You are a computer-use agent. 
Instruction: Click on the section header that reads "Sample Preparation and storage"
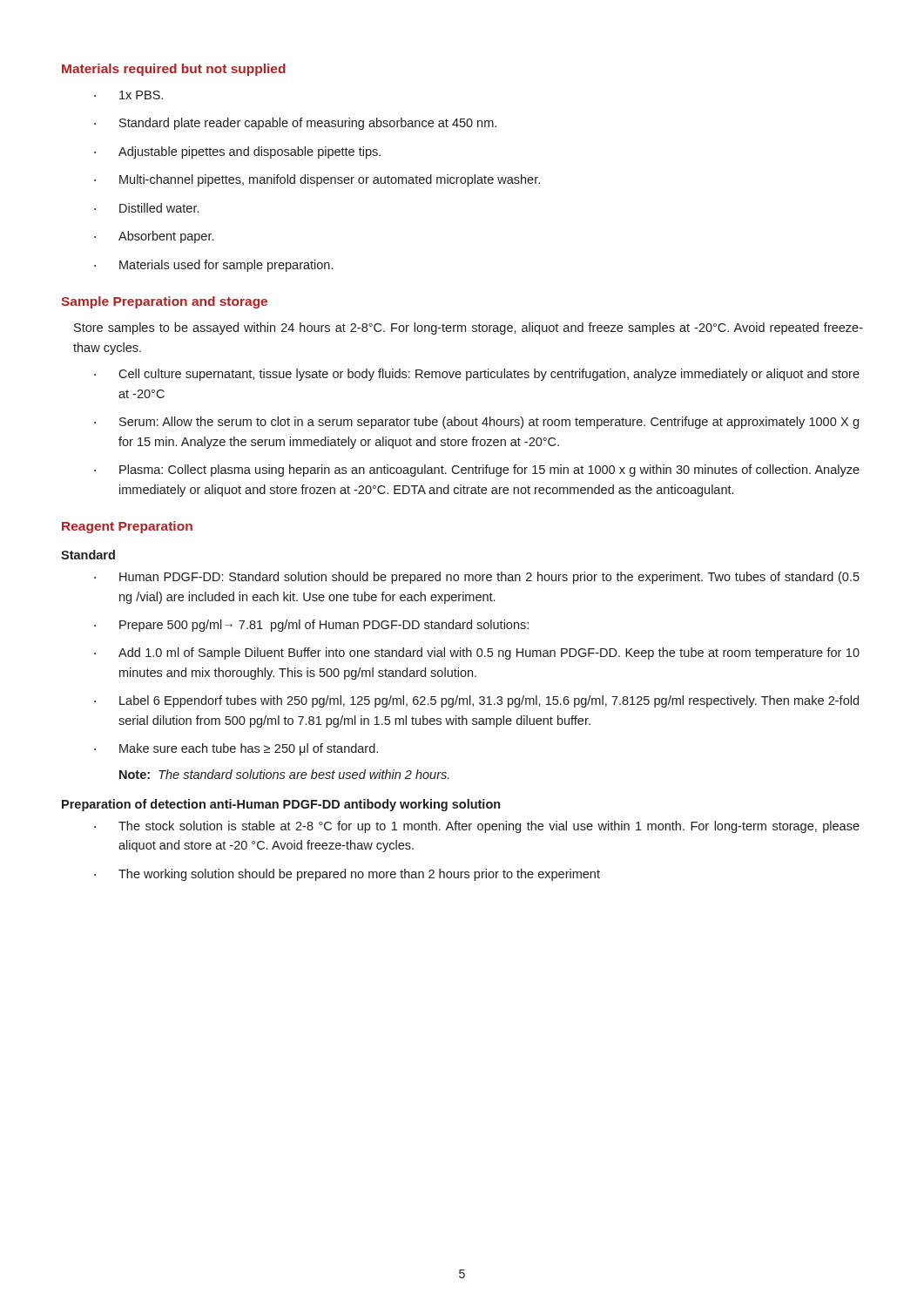(165, 301)
